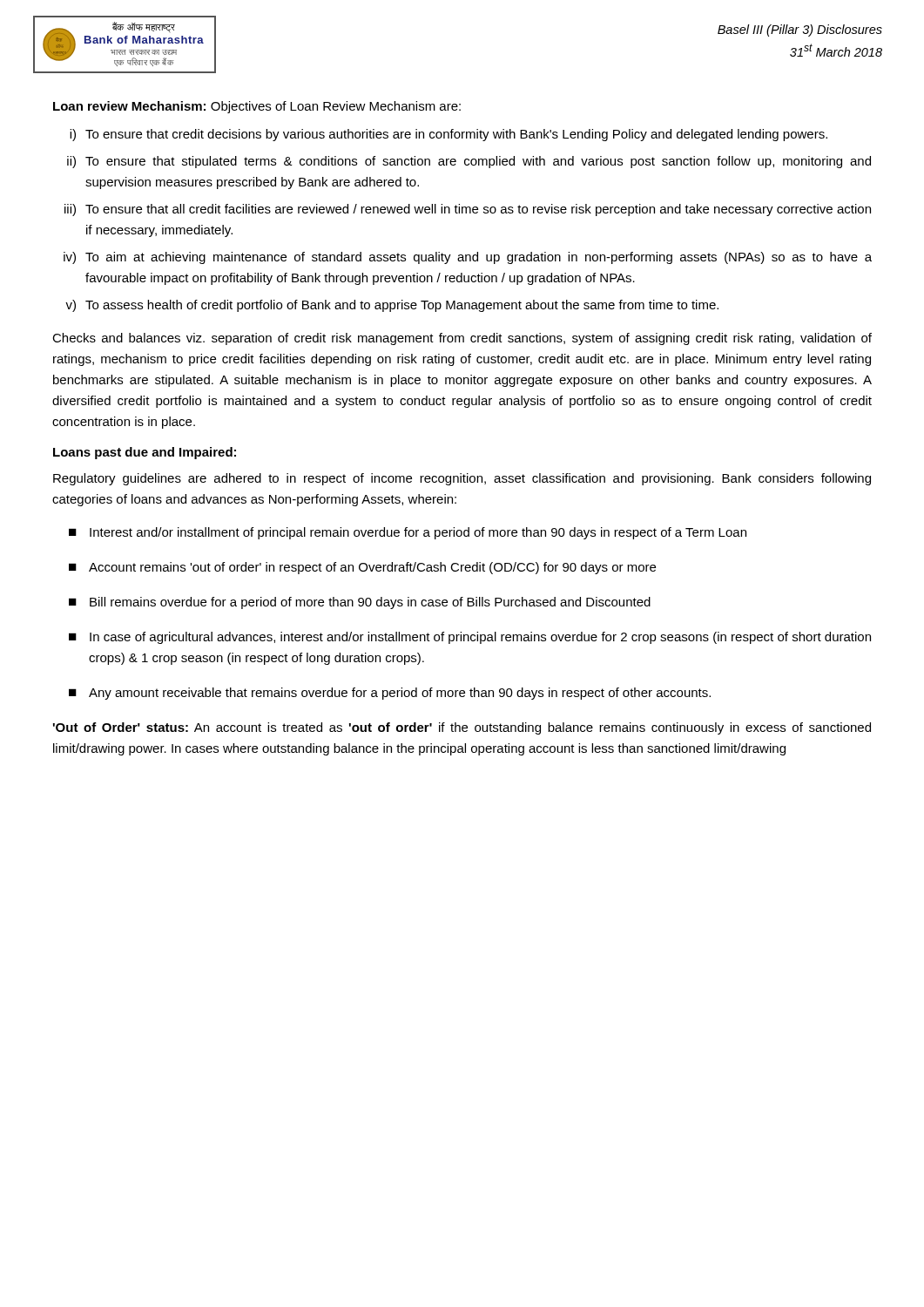This screenshot has width=924, height=1307.
Task: Locate the block of text that opens with "Loan review Mechanism: Objectives"
Action: [257, 106]
